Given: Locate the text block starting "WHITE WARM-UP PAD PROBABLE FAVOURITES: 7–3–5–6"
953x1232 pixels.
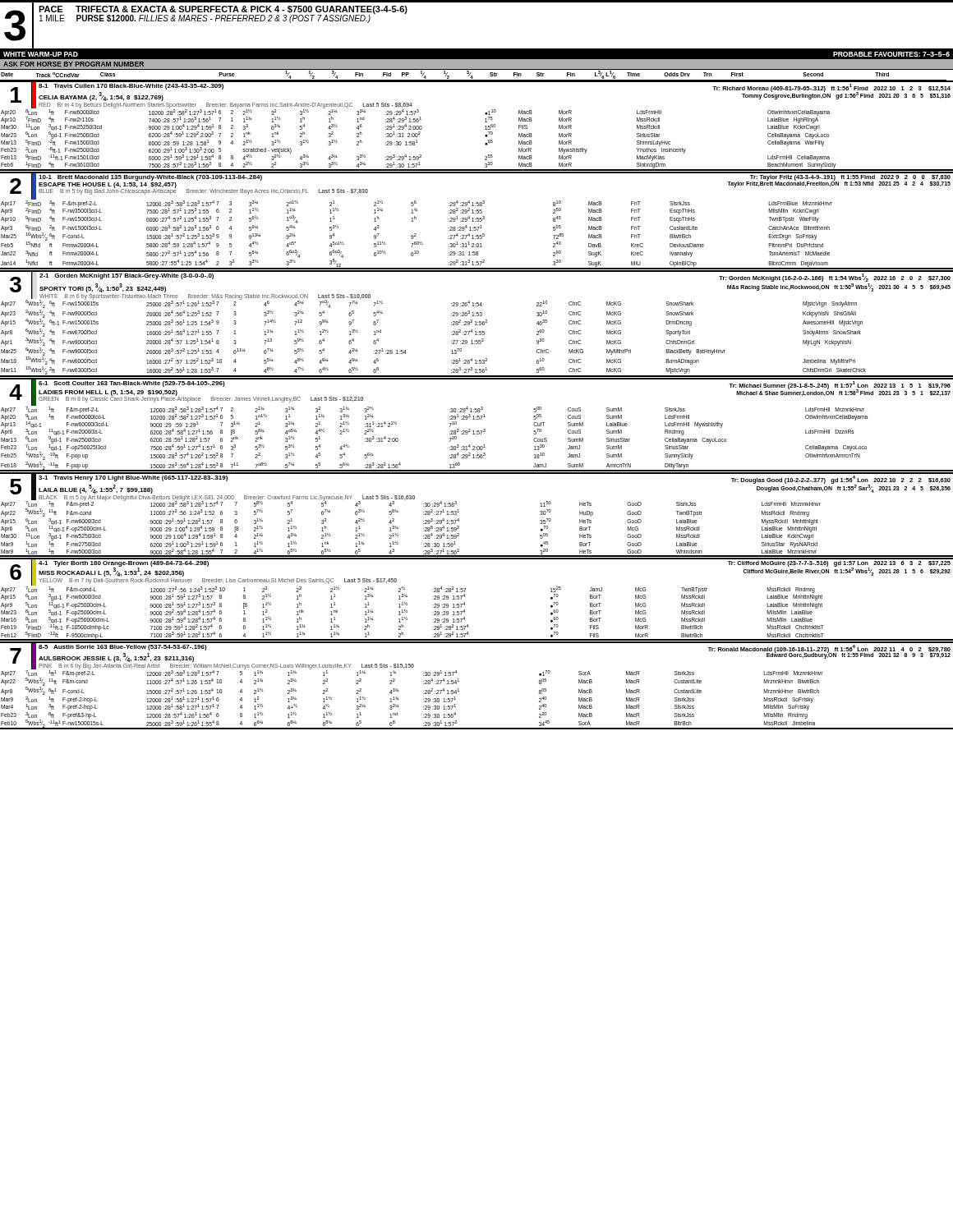Looking at the screenshot, I should click(x=476, y=54).
